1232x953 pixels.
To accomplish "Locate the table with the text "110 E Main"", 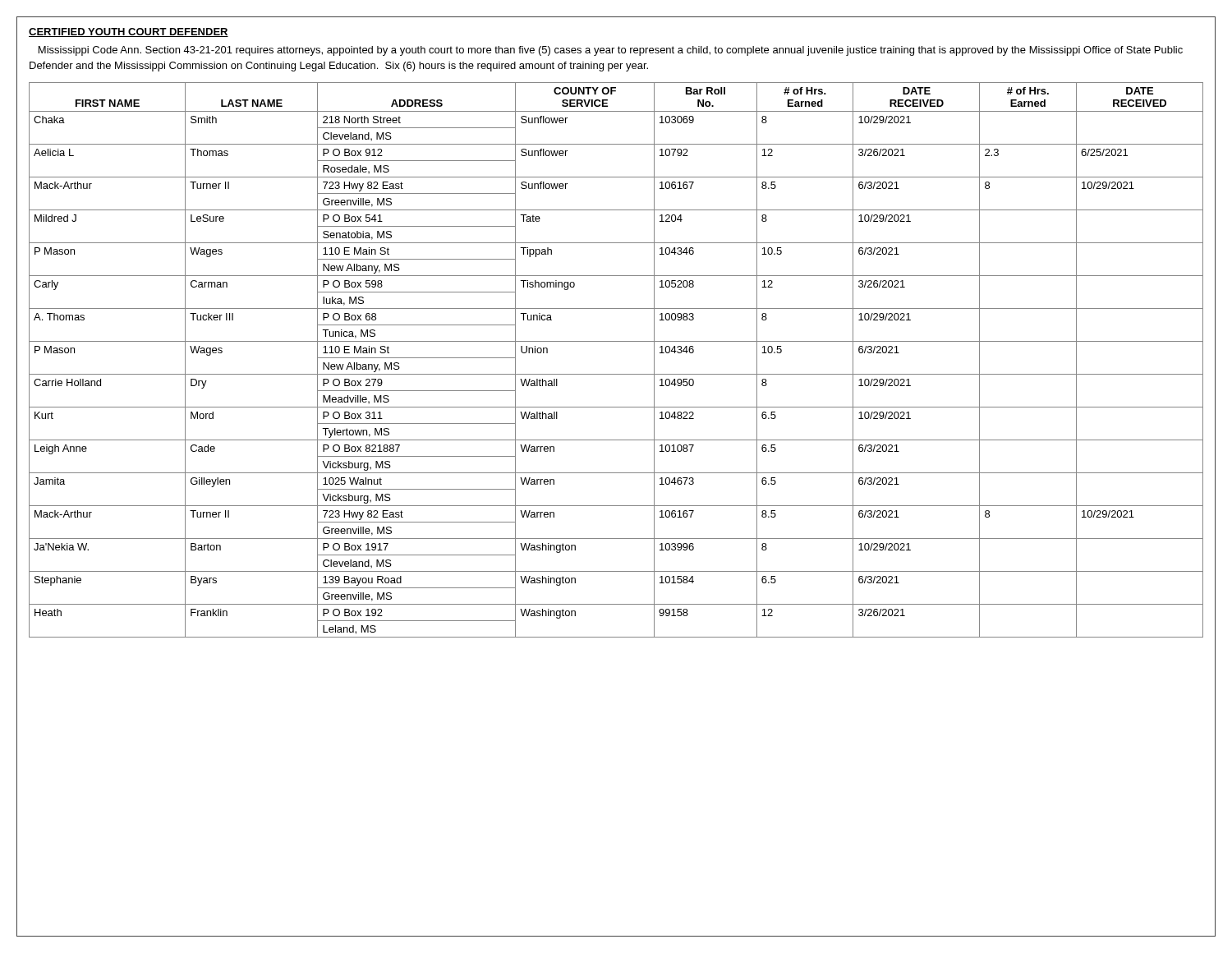I will click(616, 360).
